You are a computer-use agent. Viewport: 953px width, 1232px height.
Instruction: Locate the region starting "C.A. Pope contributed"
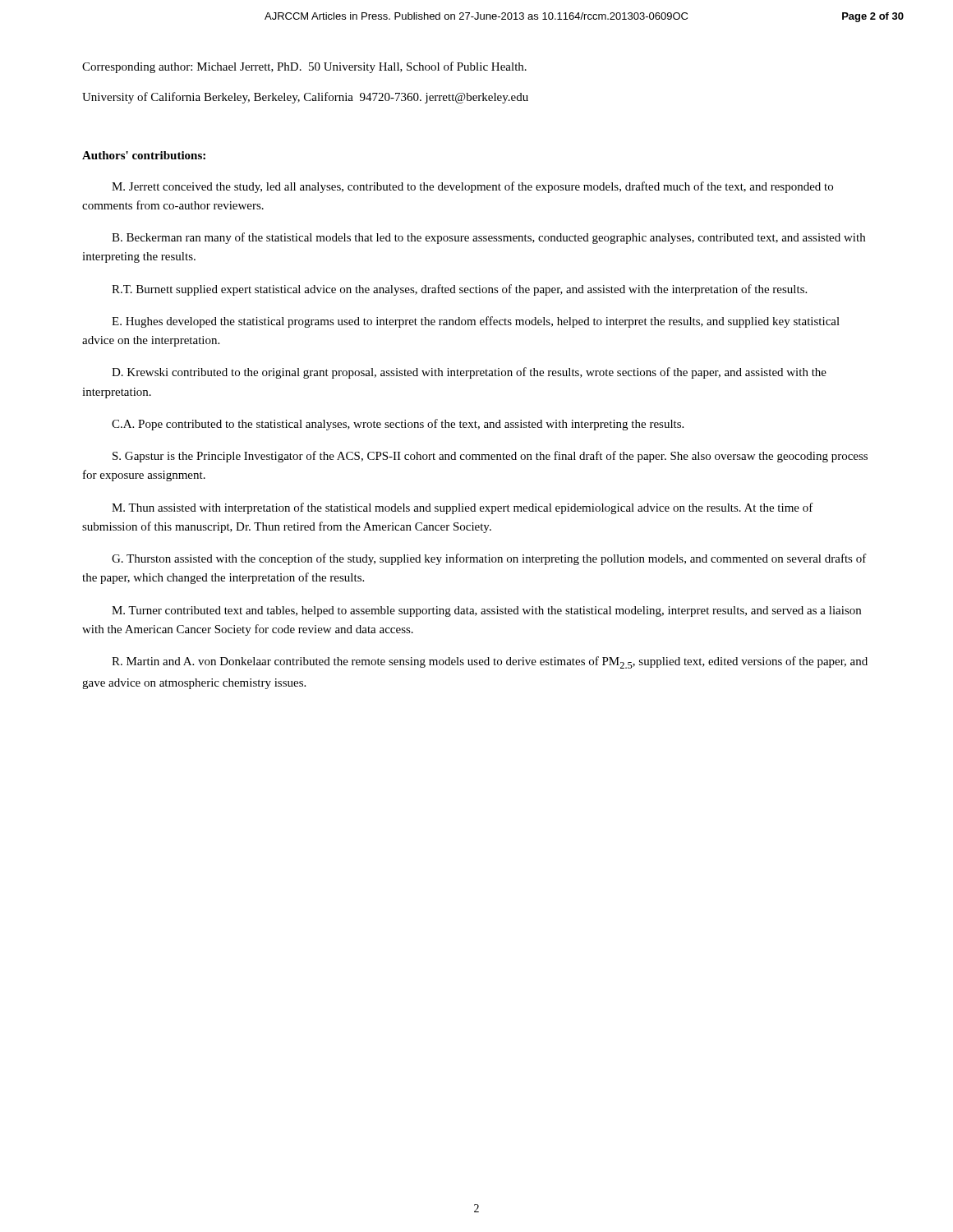pos(398,424)
